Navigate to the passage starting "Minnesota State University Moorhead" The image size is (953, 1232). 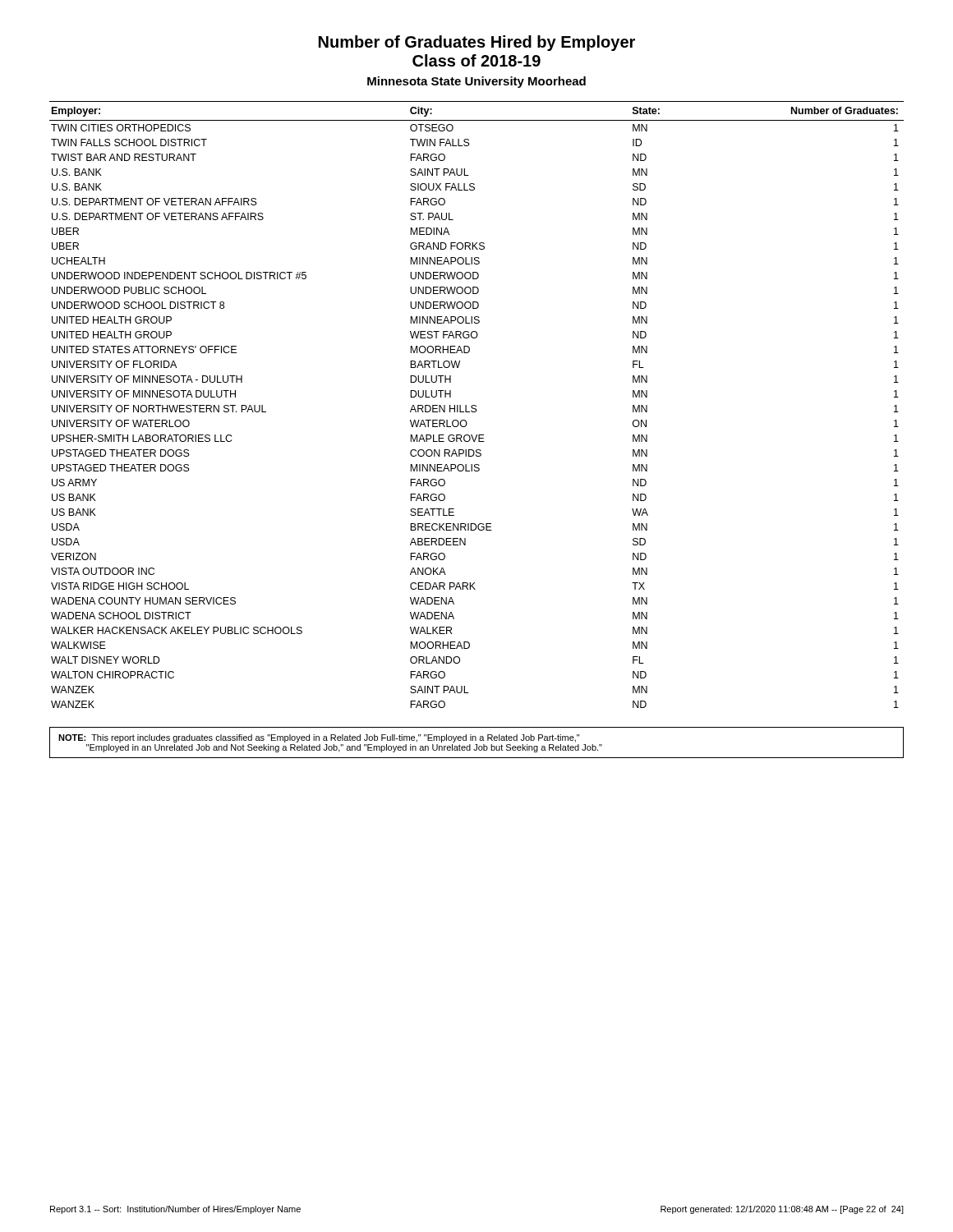click(x=476, y=81)
